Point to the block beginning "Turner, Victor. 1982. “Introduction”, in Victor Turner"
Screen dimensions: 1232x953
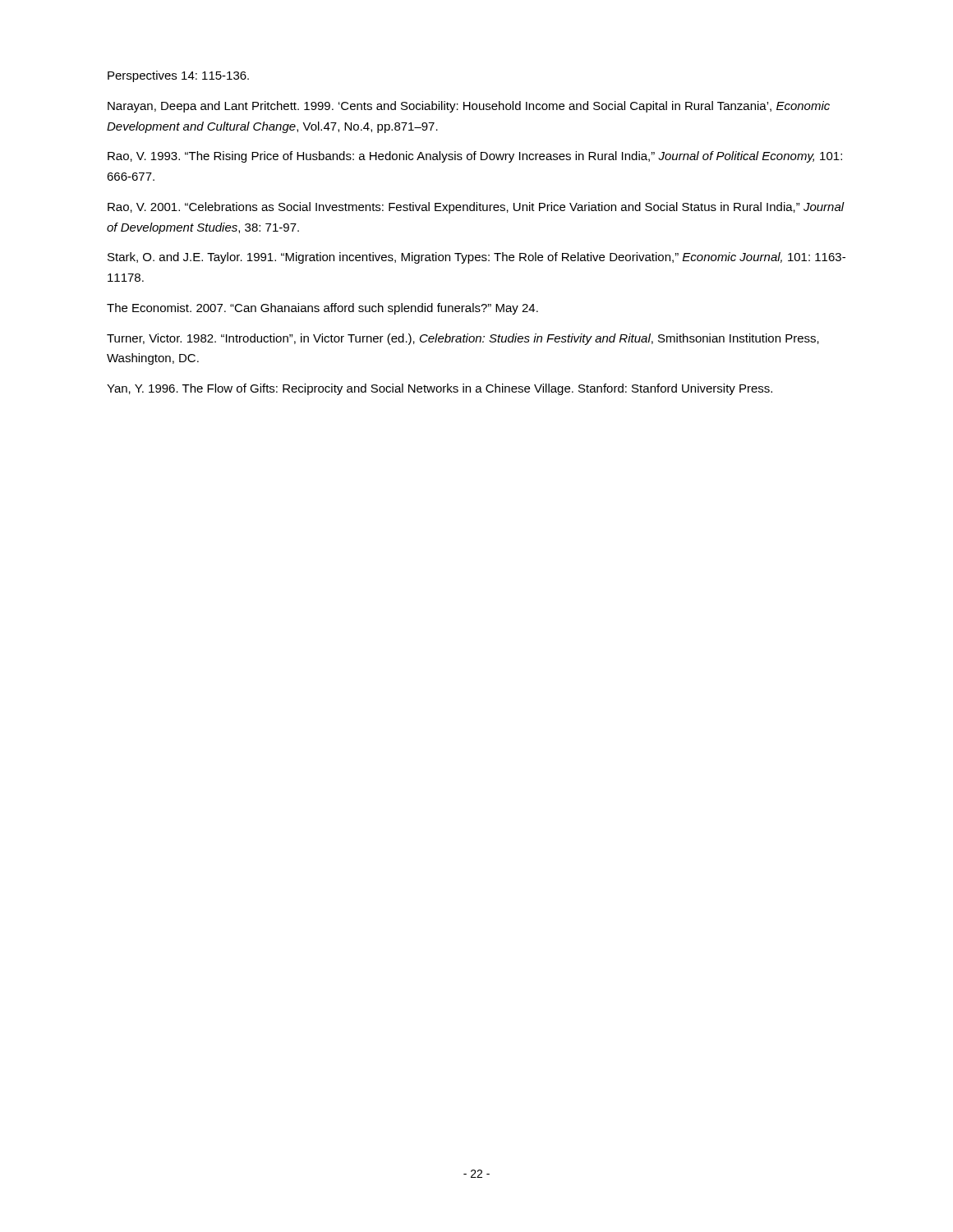coord(463,348)
